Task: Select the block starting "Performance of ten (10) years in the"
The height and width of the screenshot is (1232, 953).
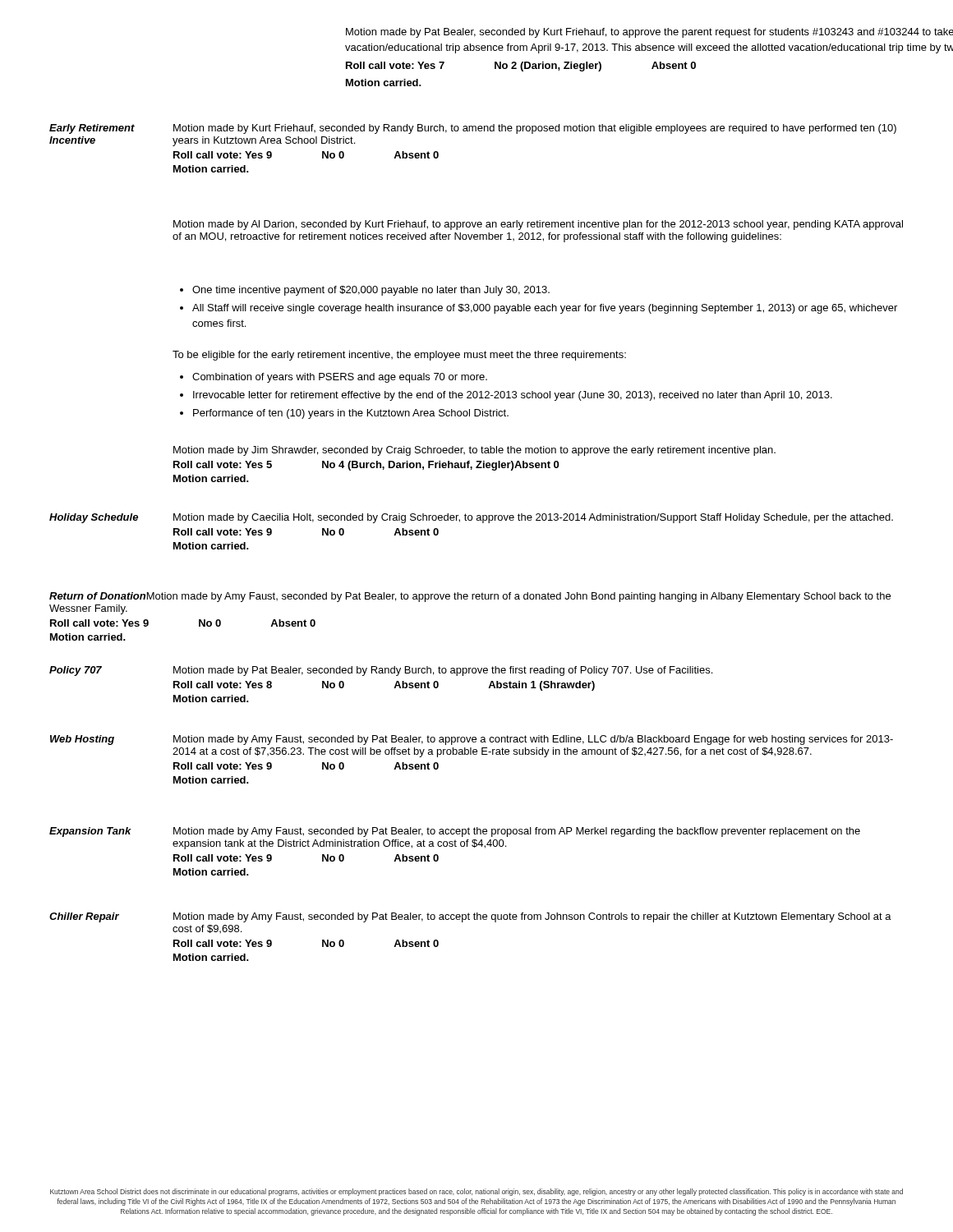Action: click(351, 412)
